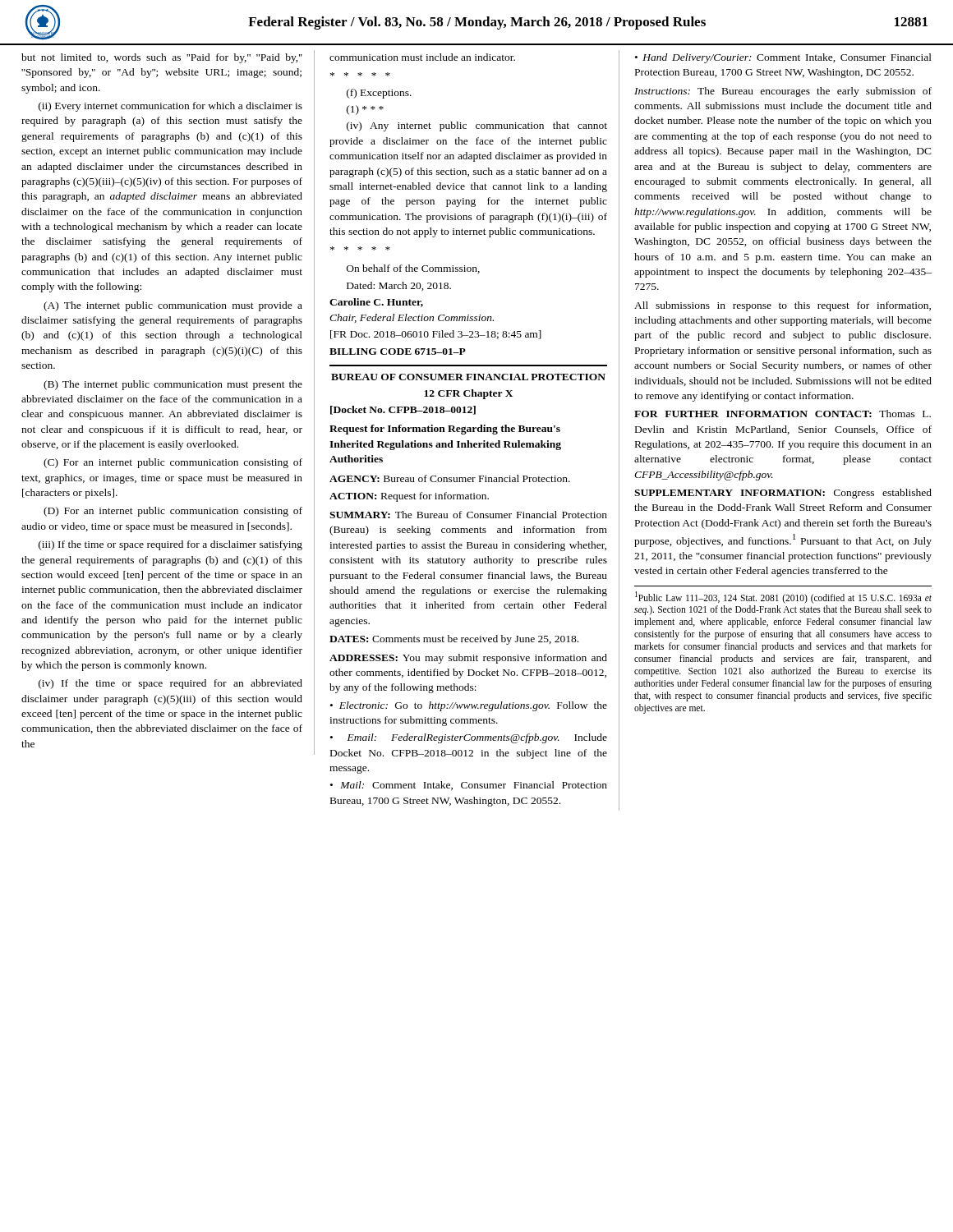The image size is (953, 1232).
Task: Find the block on this page that starts "Caroline C. Hunter, Chair, Federal Election Commission. [FR"
Action: tap(468, 327)
